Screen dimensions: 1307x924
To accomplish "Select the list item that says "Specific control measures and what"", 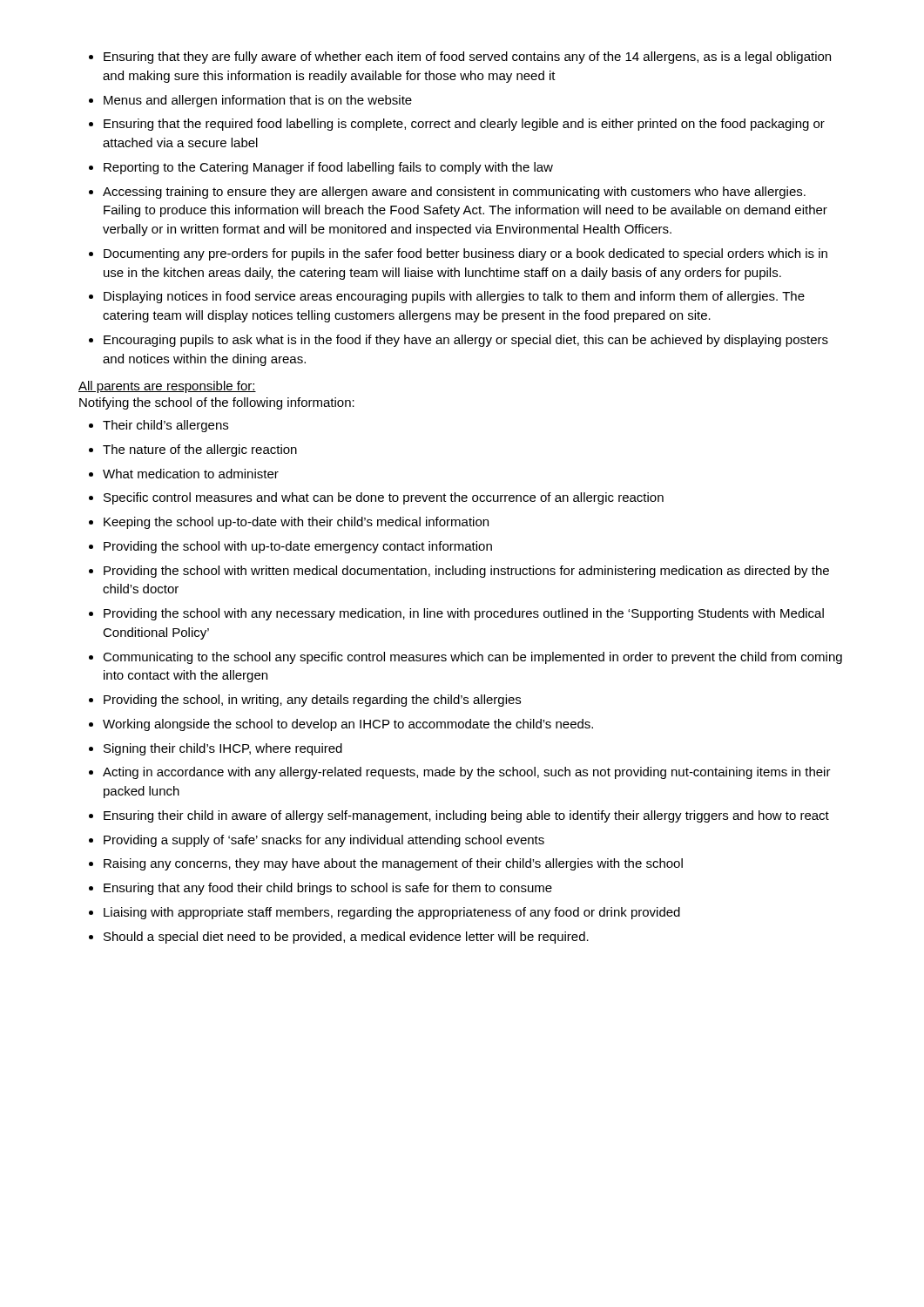I will point(383,497).
